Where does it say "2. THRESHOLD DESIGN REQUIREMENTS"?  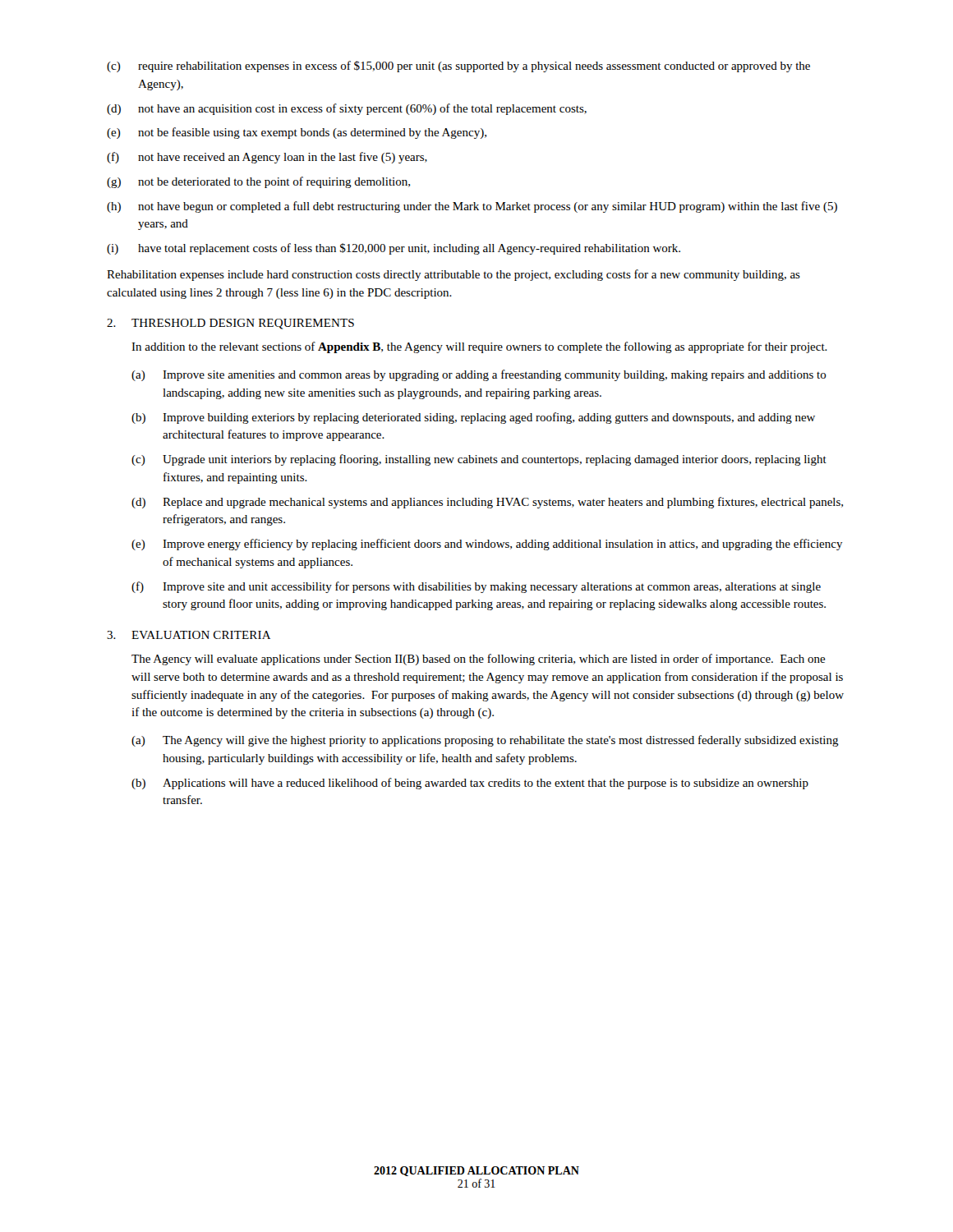(x=231, y=323)
